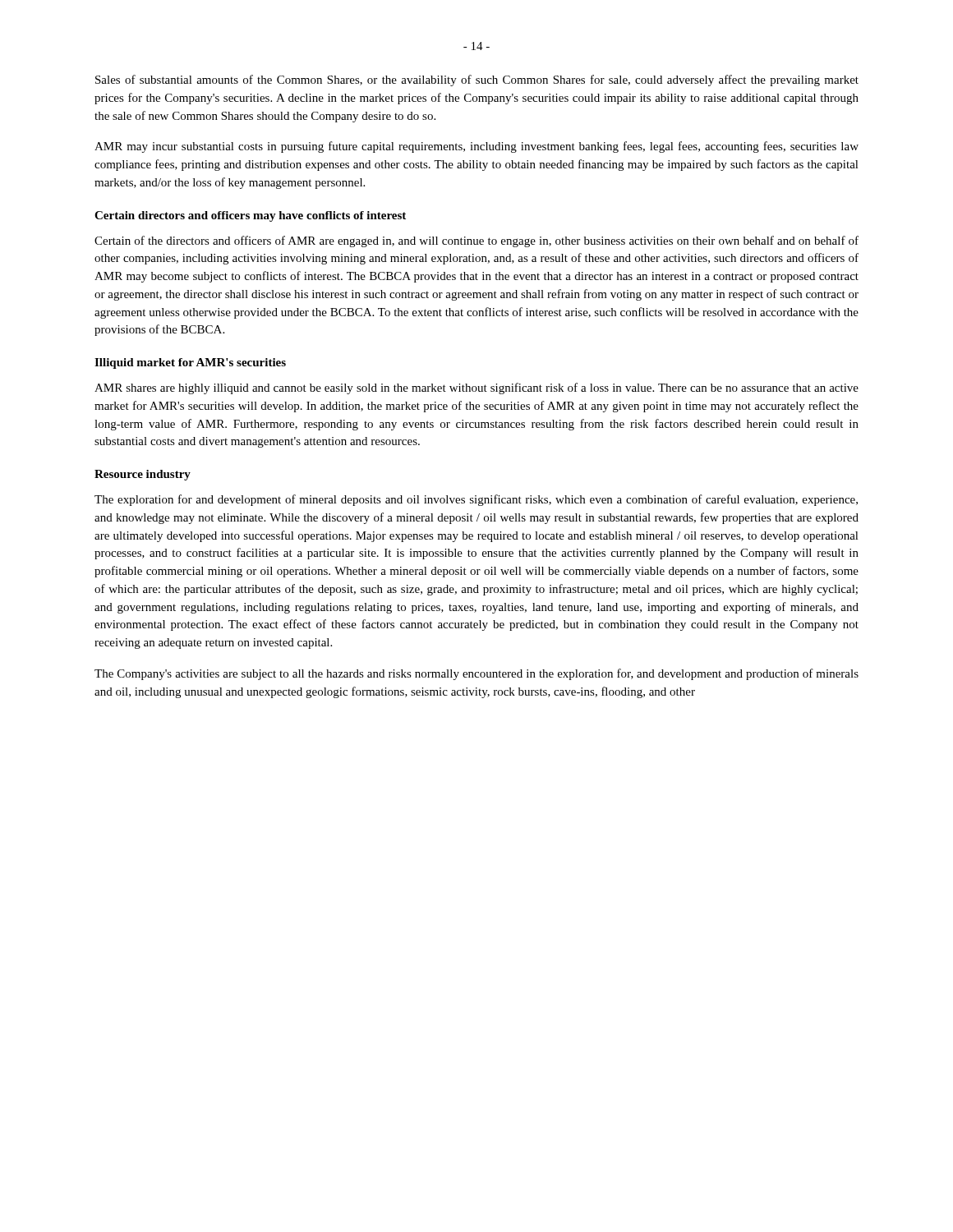Point to "Resource industry"
The height and width of the screenshot is (1232, 953).
142,474
